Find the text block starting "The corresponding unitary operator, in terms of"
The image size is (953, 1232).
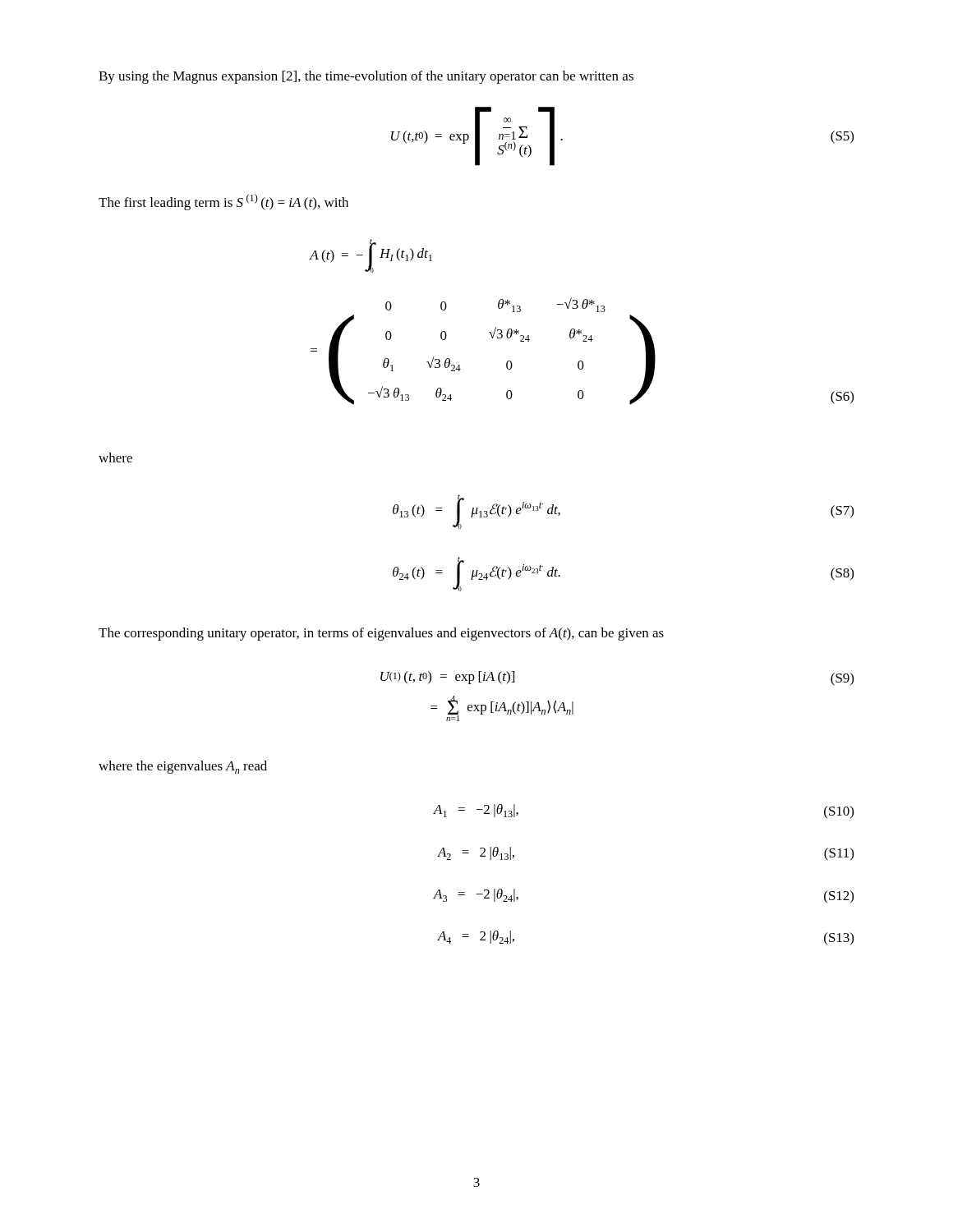click(381, 633)
